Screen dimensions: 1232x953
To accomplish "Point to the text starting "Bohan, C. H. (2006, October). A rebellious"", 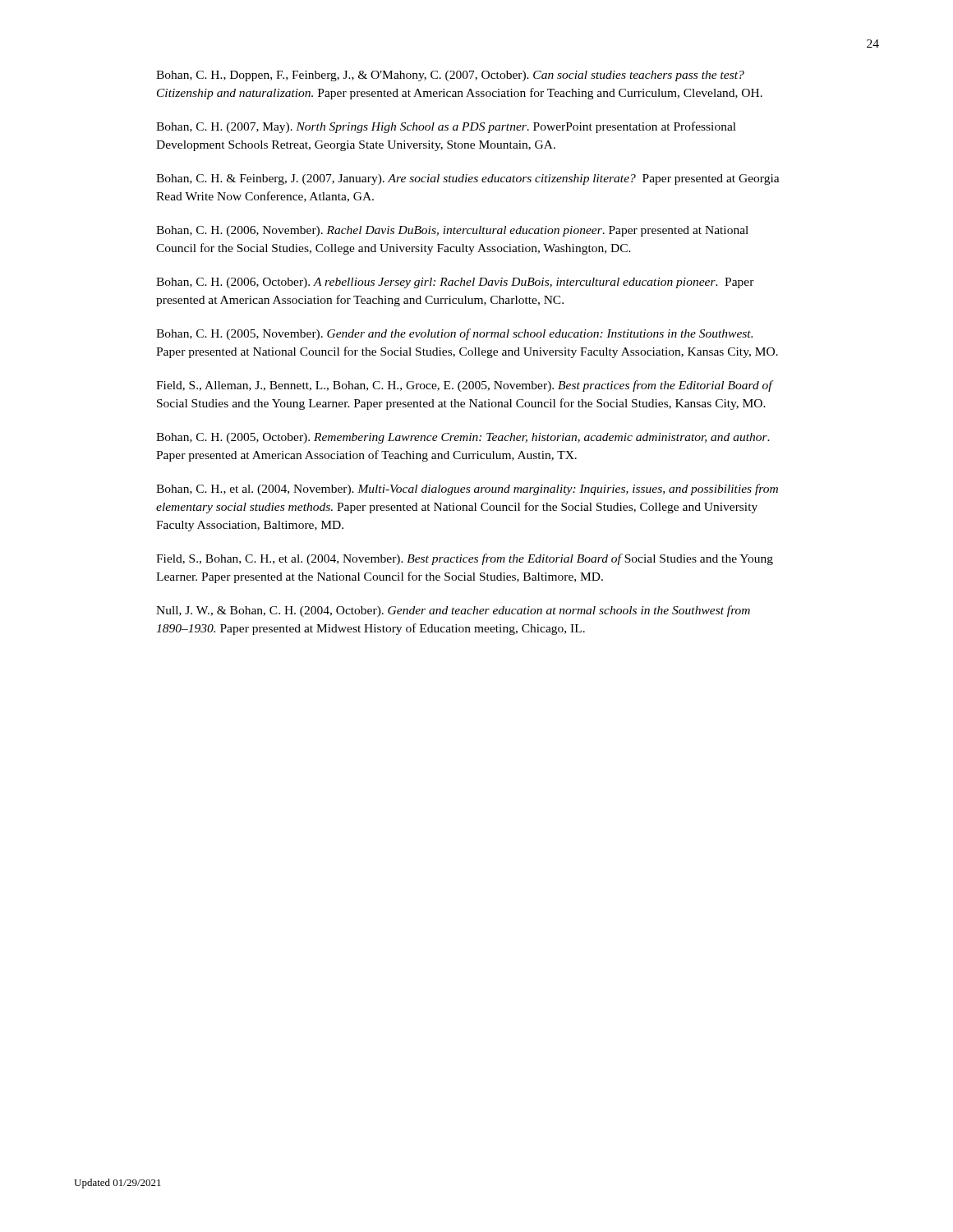I will pos(455,290).
